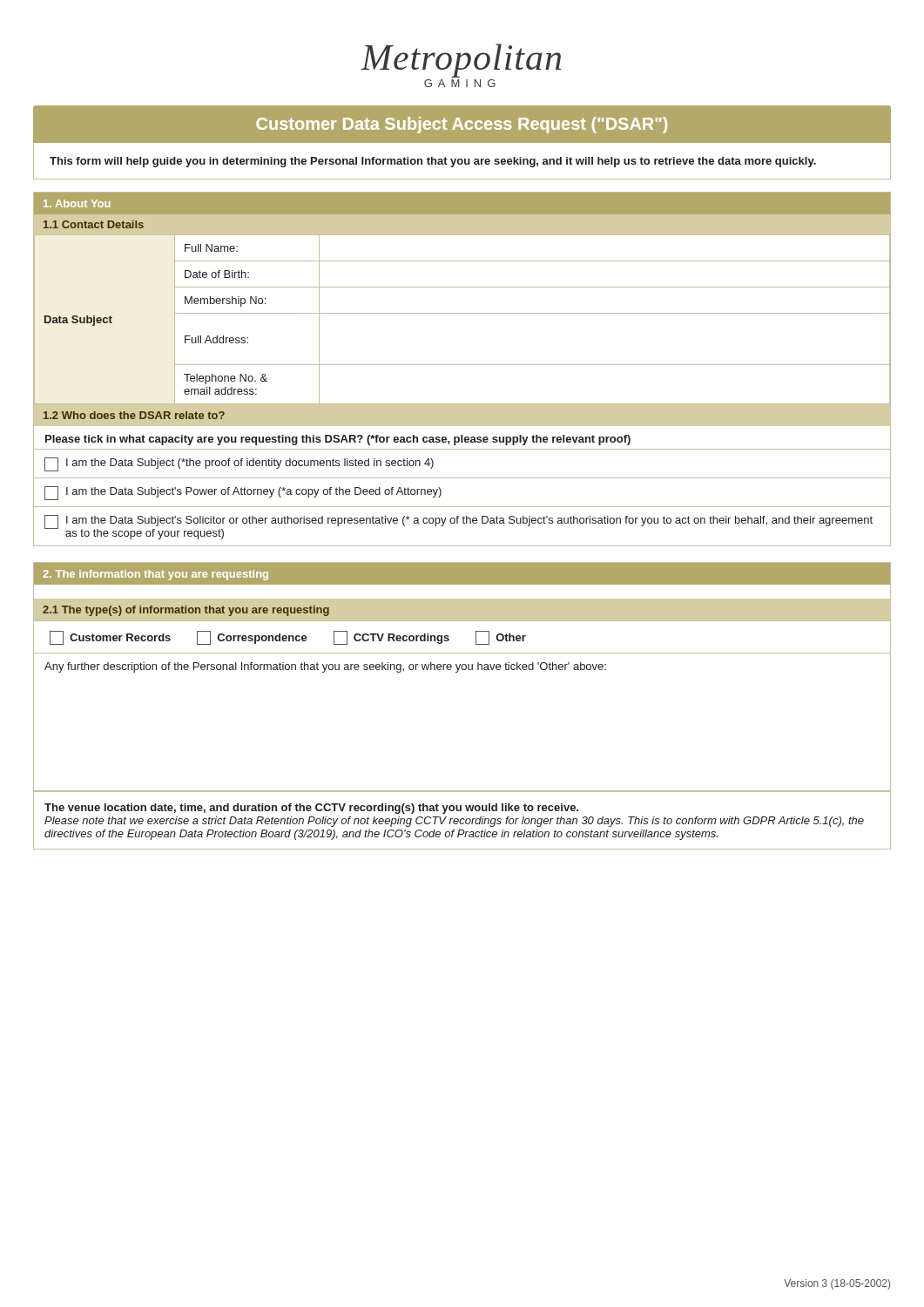The image size is (924, 1307).
Task: Point to the block beginning "This form will help guide you"
Action: (433, 161)
